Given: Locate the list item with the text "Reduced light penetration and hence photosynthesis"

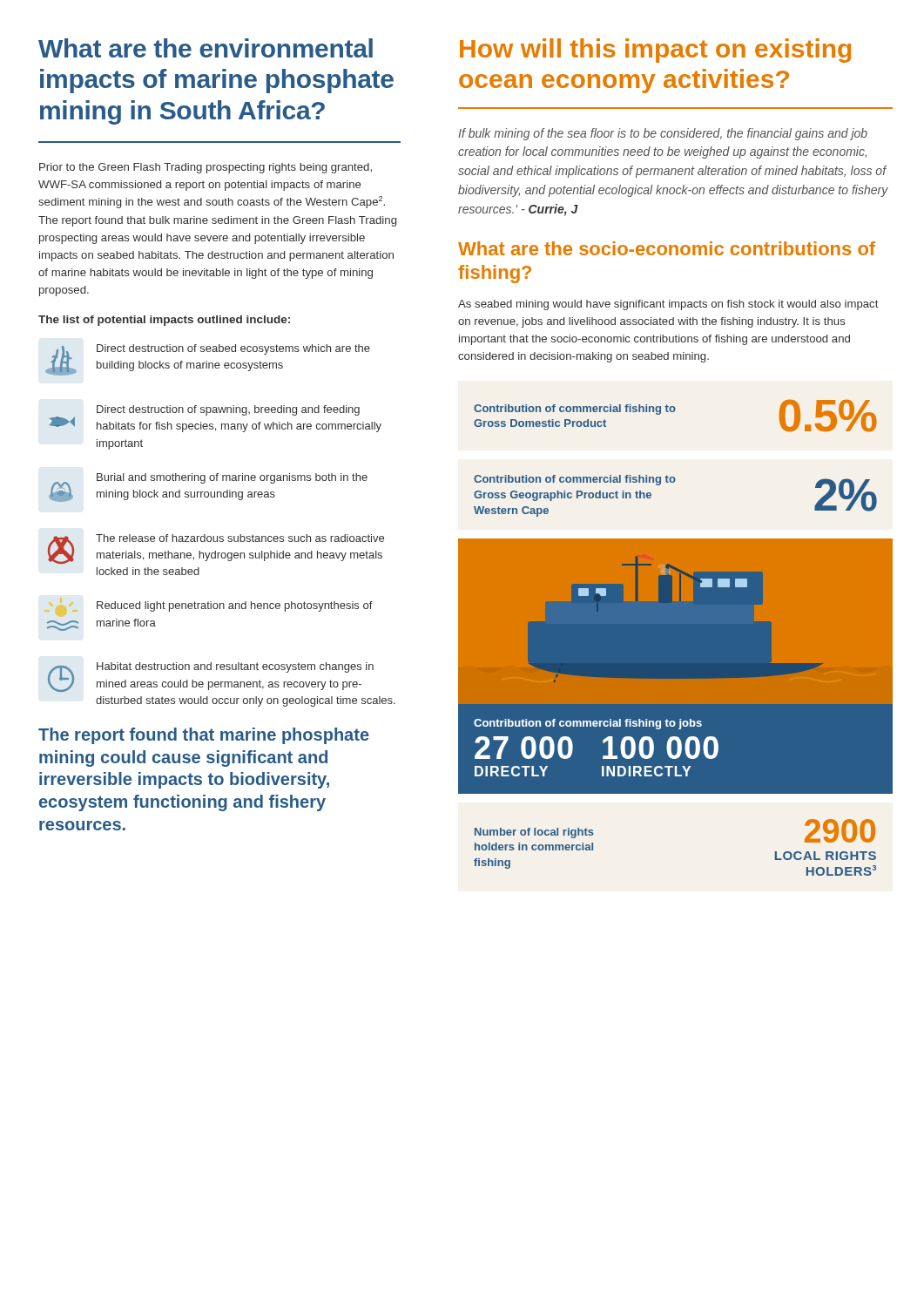Looking at the screenshot, I should 219,618.
